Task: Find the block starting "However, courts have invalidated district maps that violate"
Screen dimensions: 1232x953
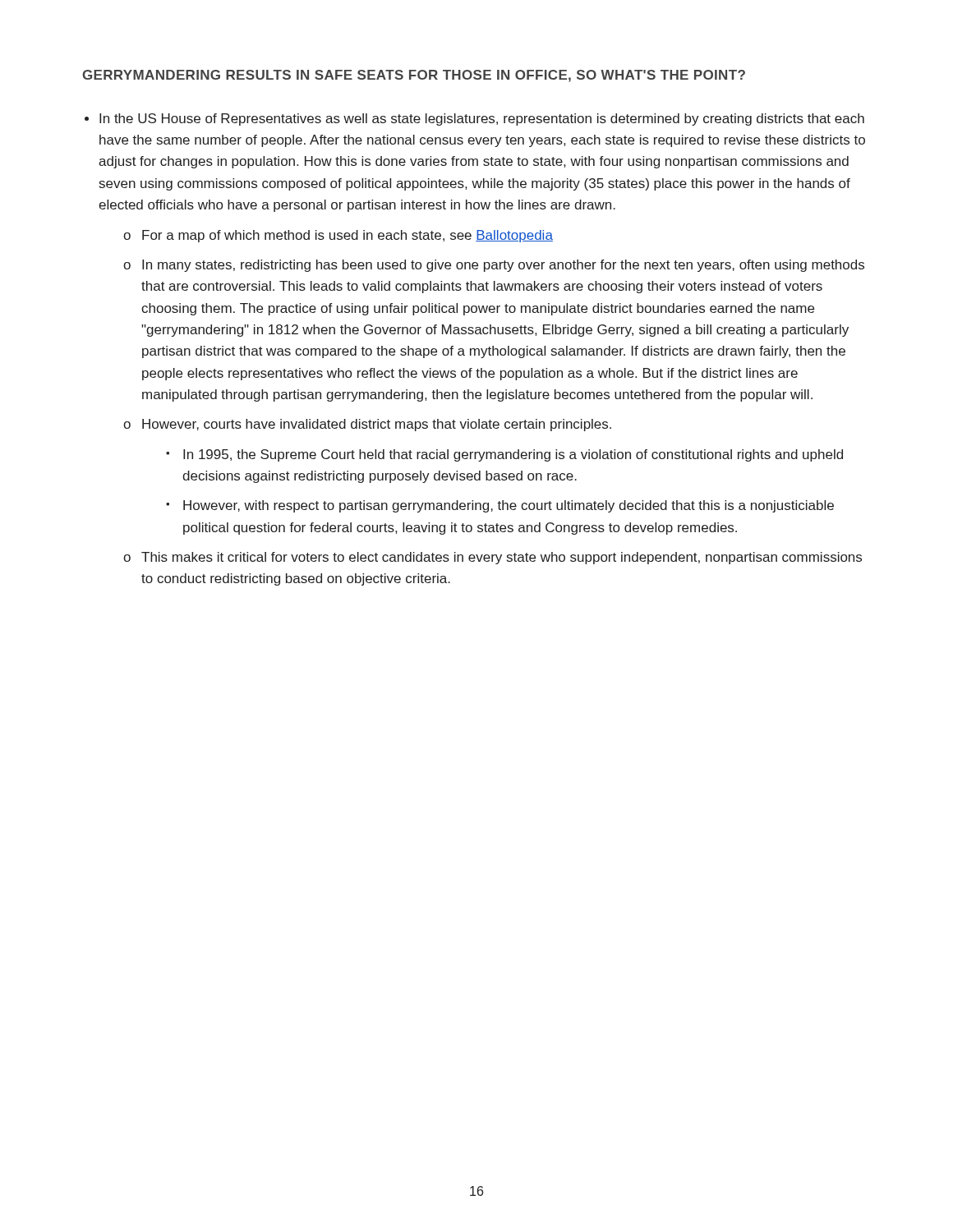Action: (x=506, y=478)
